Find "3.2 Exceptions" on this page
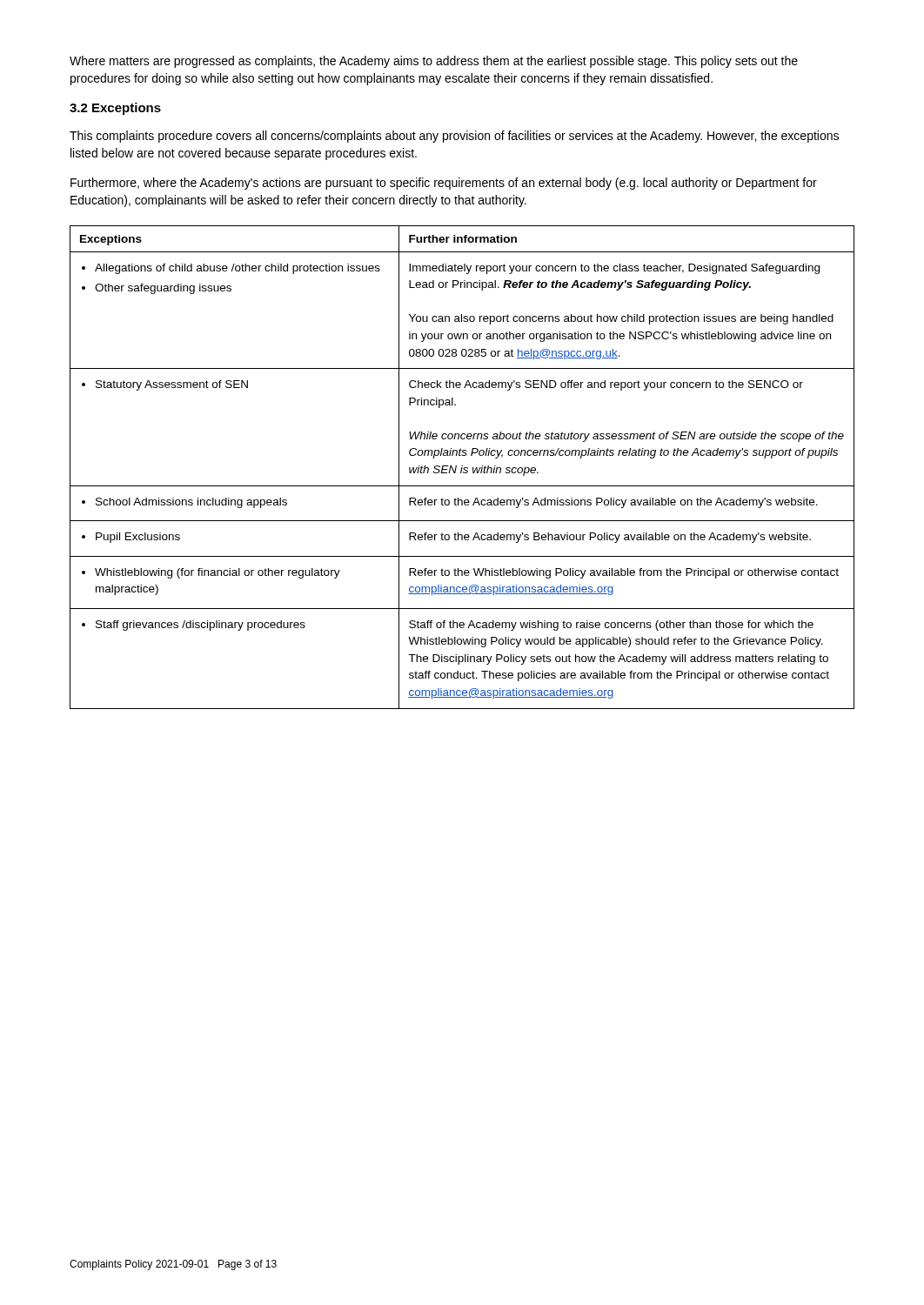The image size is (924, 1305). click(115, 107)
